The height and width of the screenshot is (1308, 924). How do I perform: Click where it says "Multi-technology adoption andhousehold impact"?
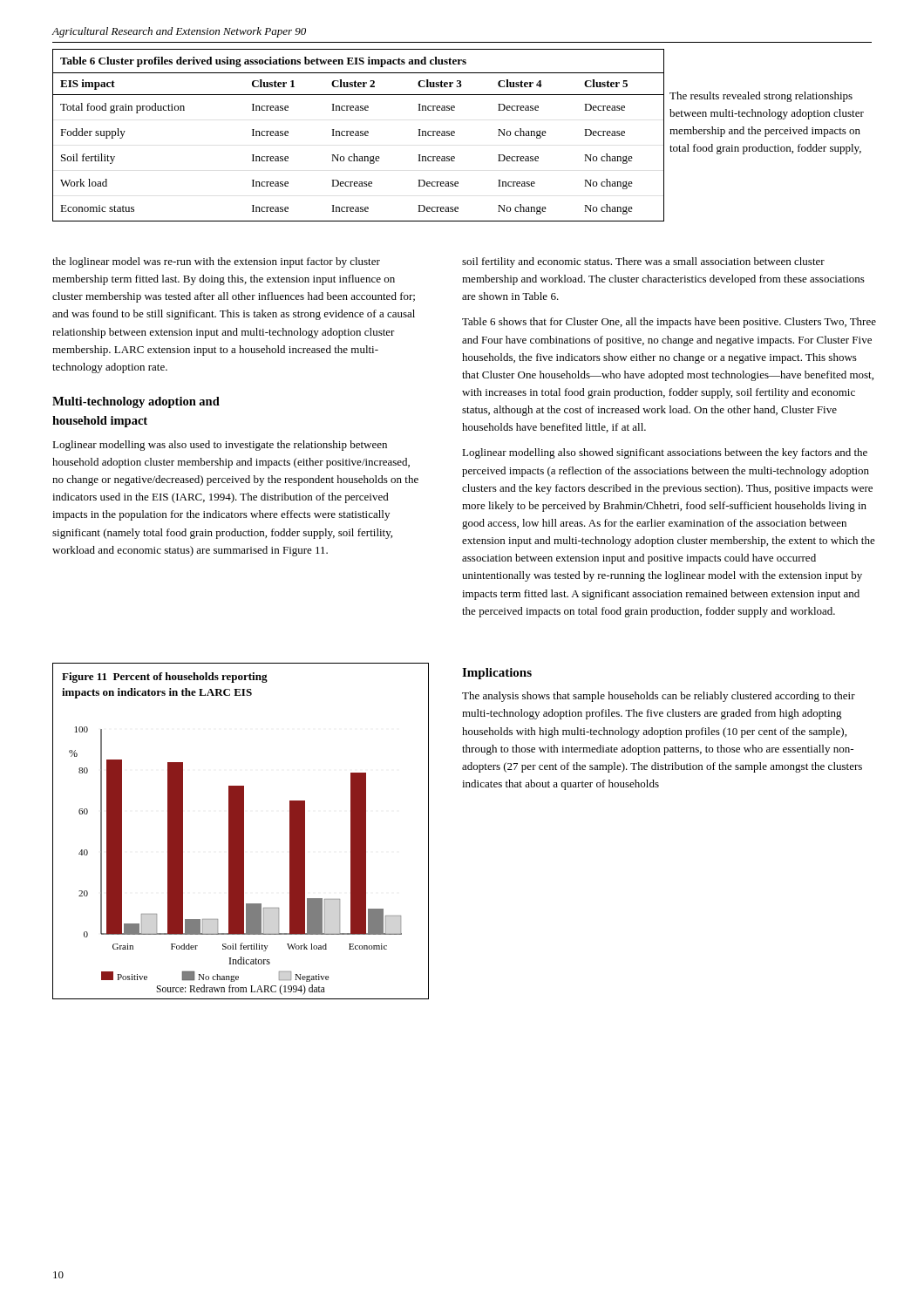tap(136, 411)
